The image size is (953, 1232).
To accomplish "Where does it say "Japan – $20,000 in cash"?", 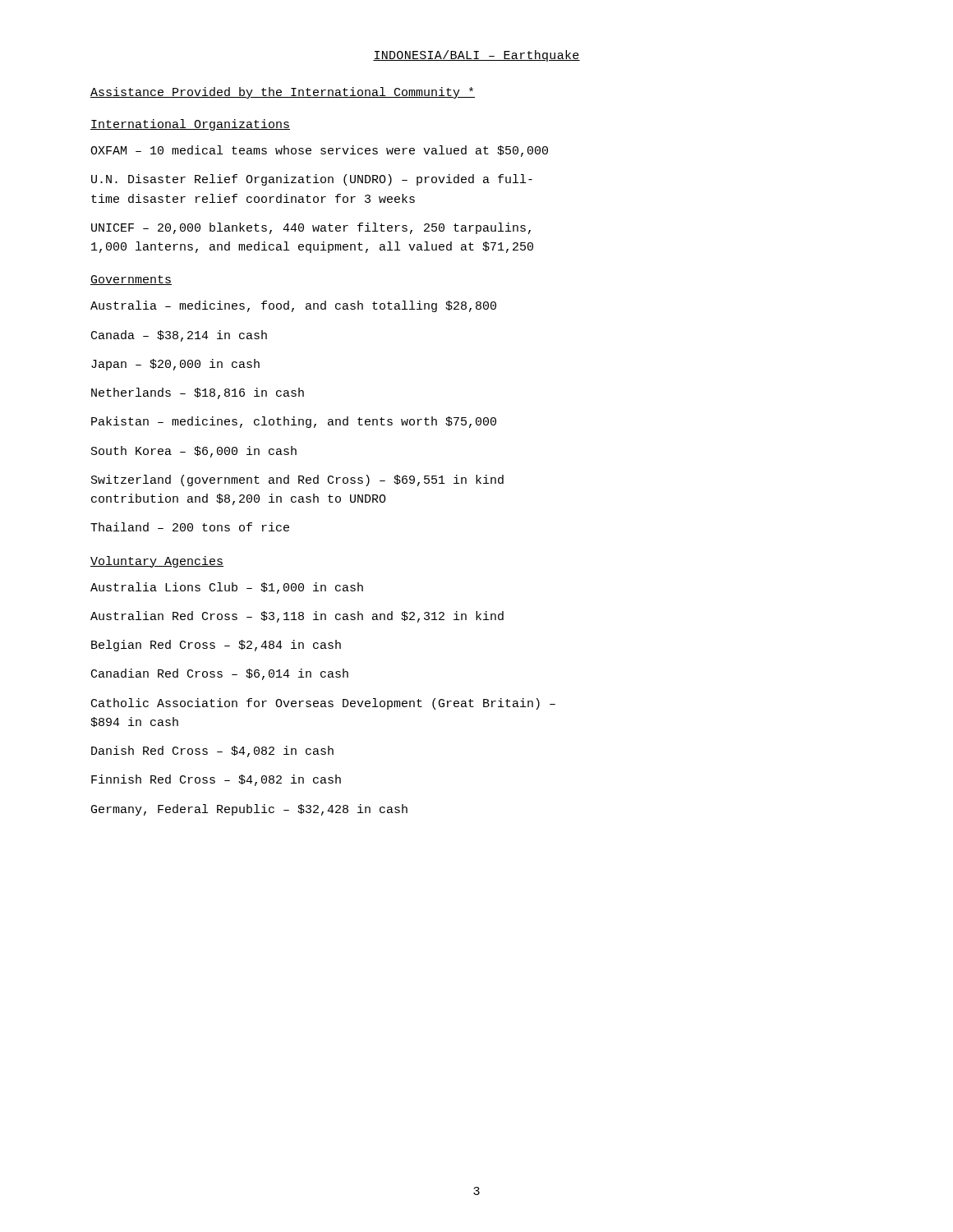I will click(175, 365).
